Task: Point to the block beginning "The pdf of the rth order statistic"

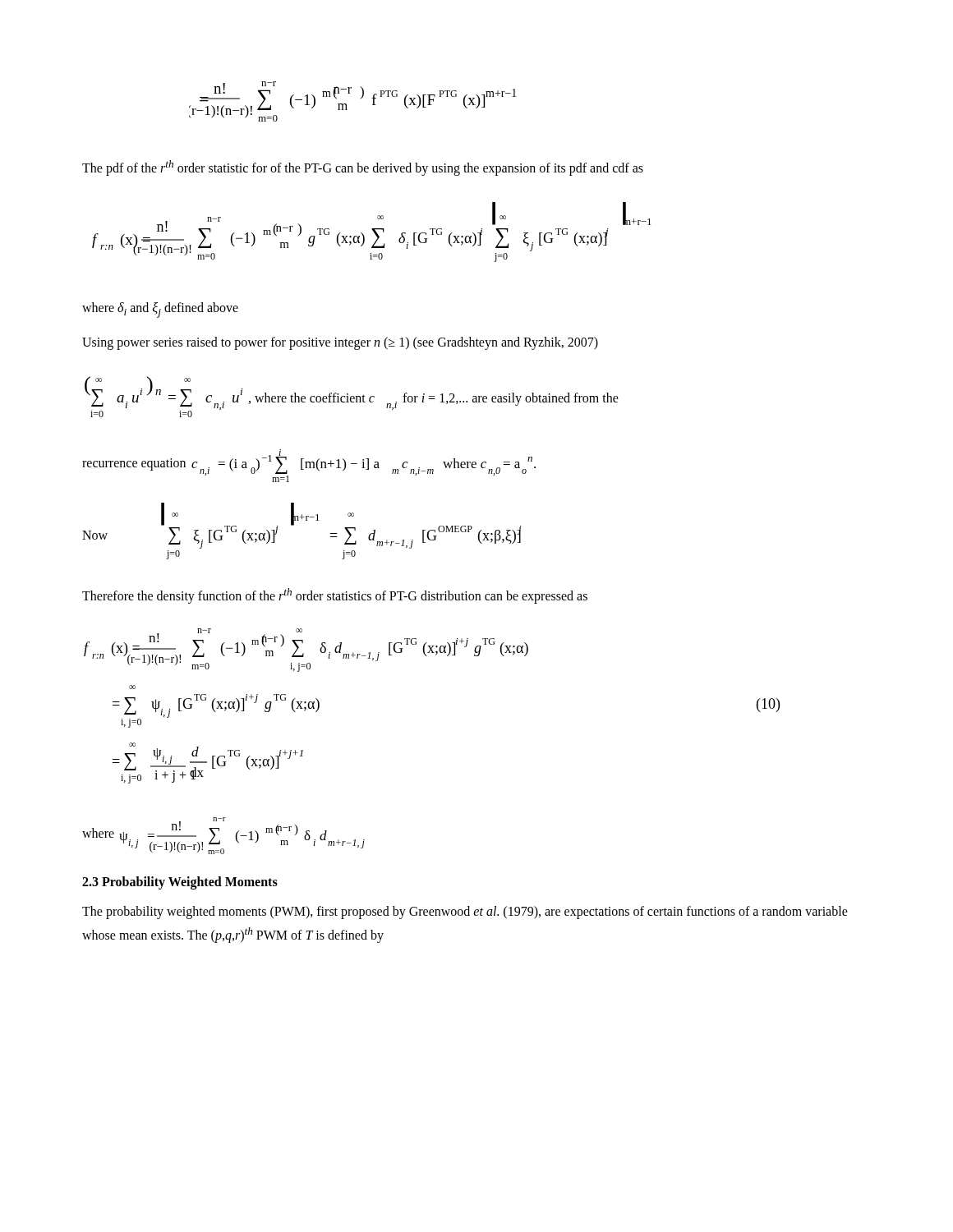Action: (363, 166)
